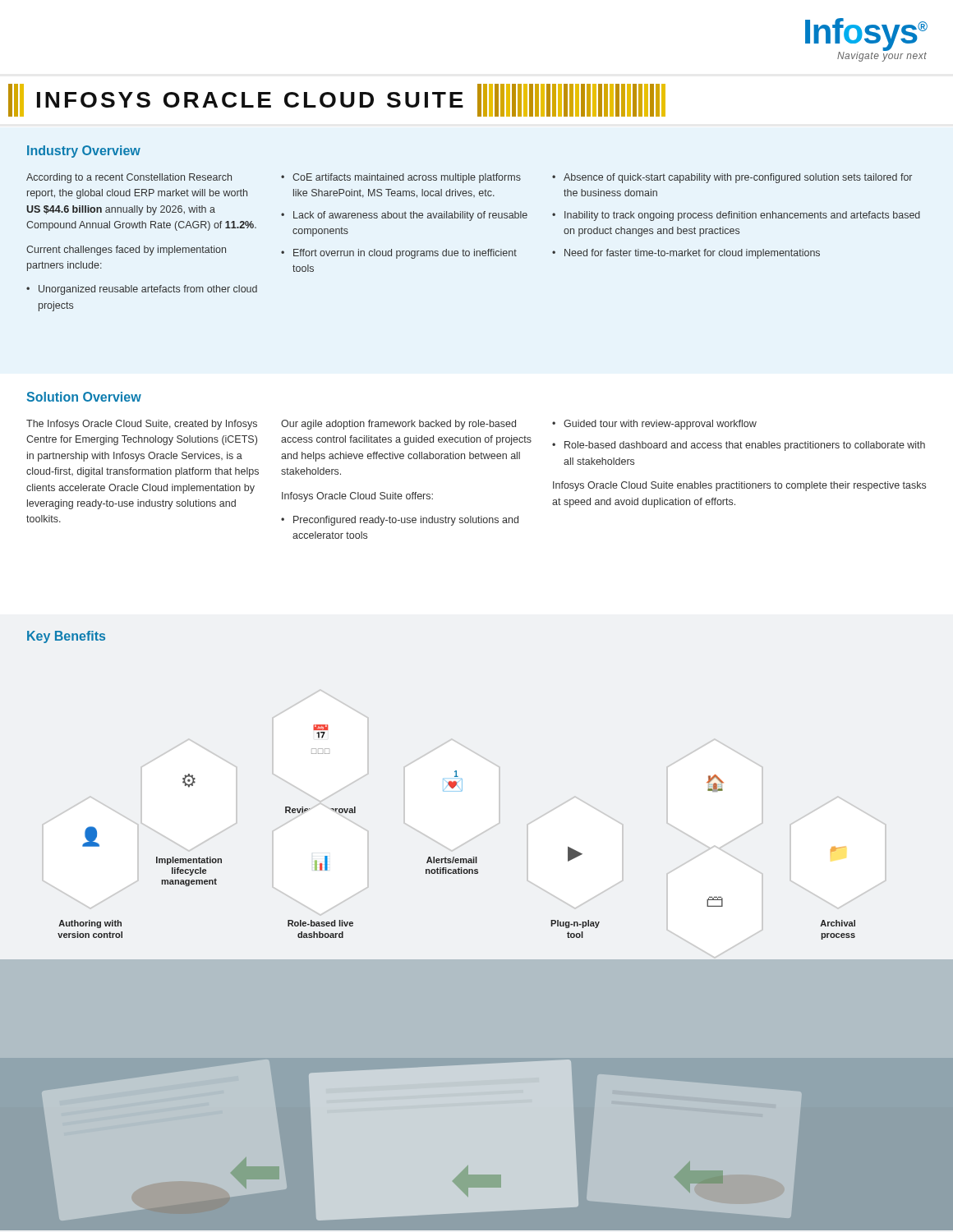Locate the list item that says "Inability to track ongoing process"
The width and height of the screenshot is (953, 1232).
pyautogui.click(x=742, y=223)
